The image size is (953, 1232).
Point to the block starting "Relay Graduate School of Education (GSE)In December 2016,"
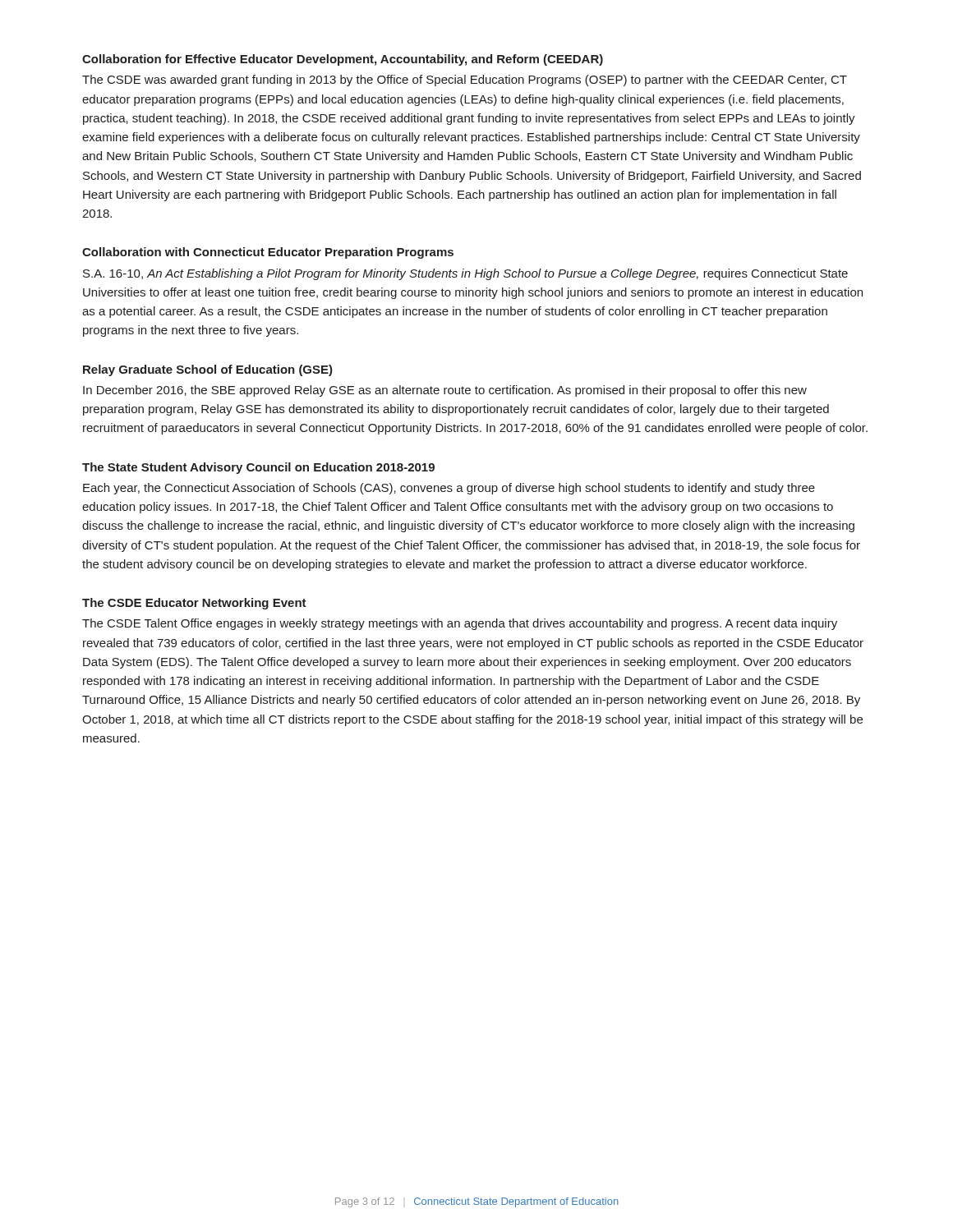pyautogui.click(x=476, y=398)
